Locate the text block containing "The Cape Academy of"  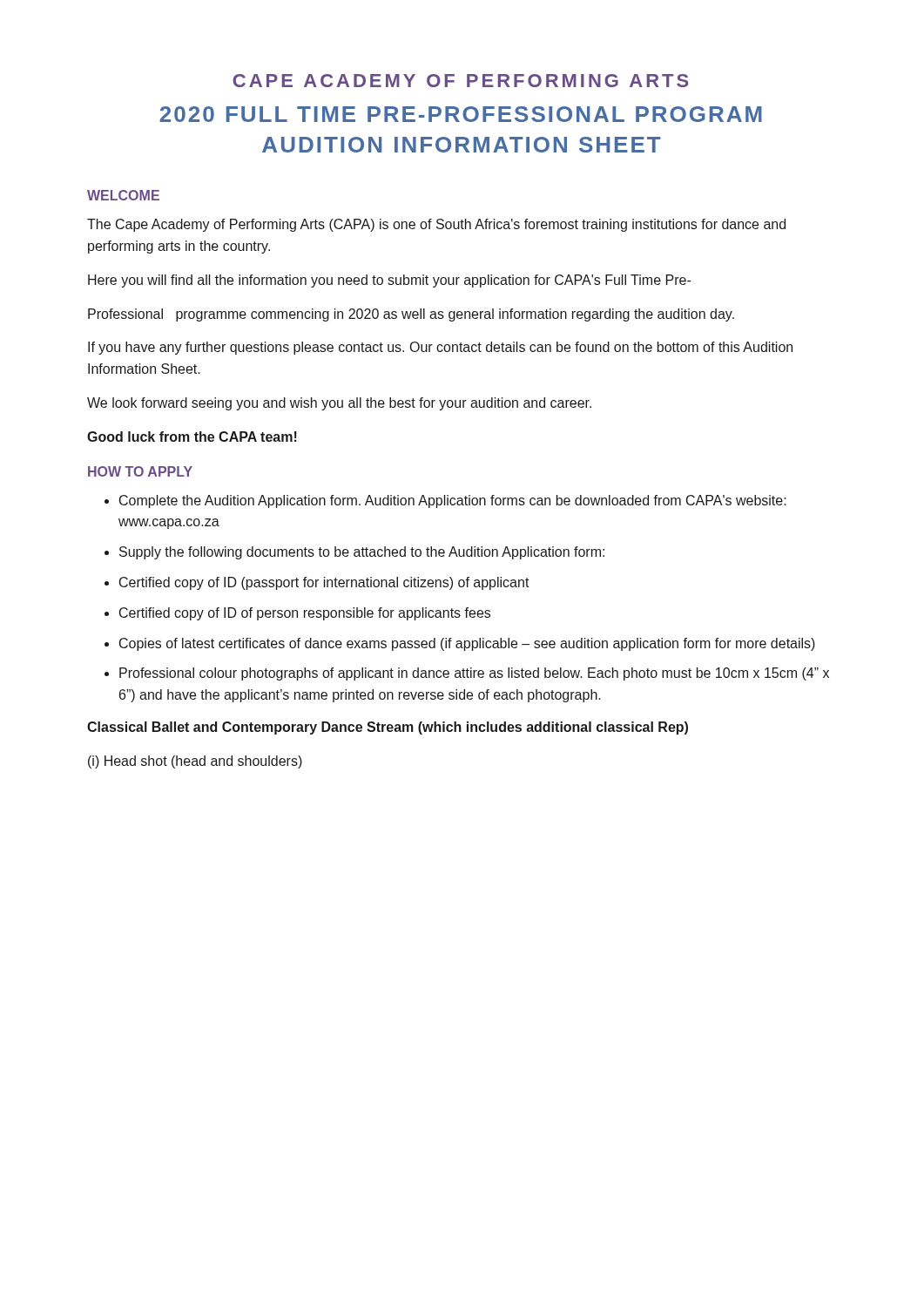437,235
